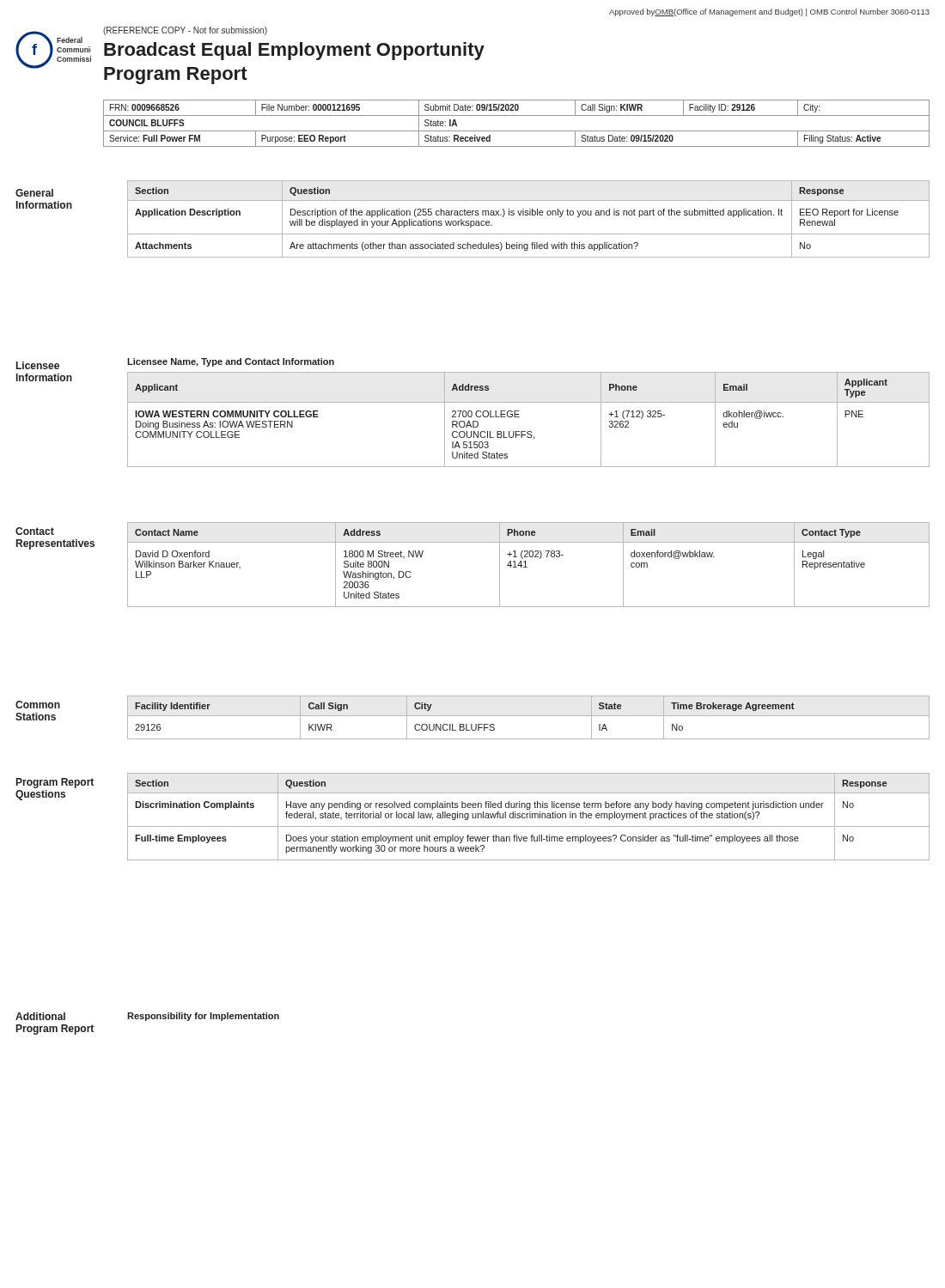The height and width of the screenshot is (1288, 945).
Task: Click on the element starting "AdditionalProgram Report"
Action: [x=55, y=1023]
